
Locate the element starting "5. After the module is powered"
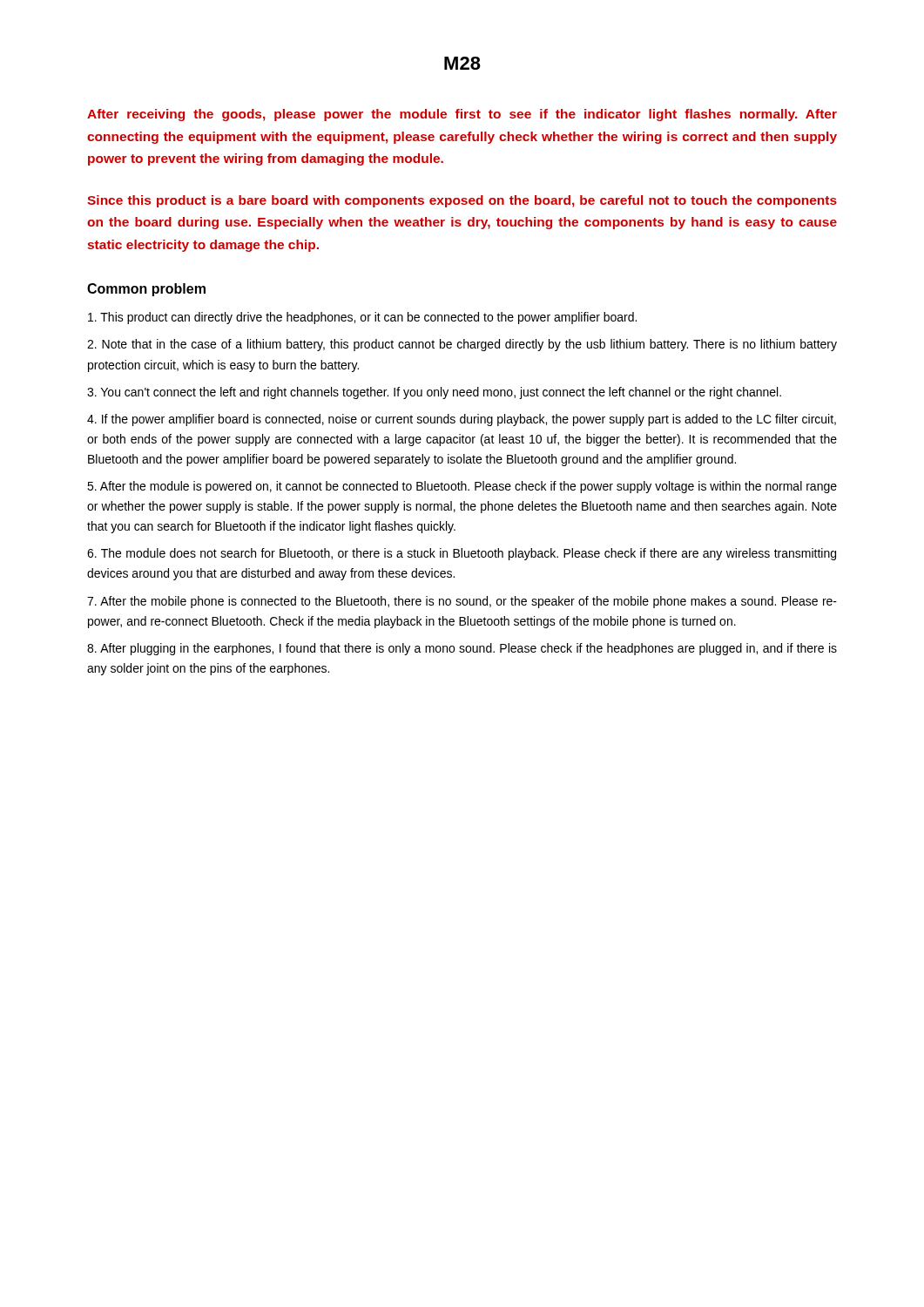[462, 506]
